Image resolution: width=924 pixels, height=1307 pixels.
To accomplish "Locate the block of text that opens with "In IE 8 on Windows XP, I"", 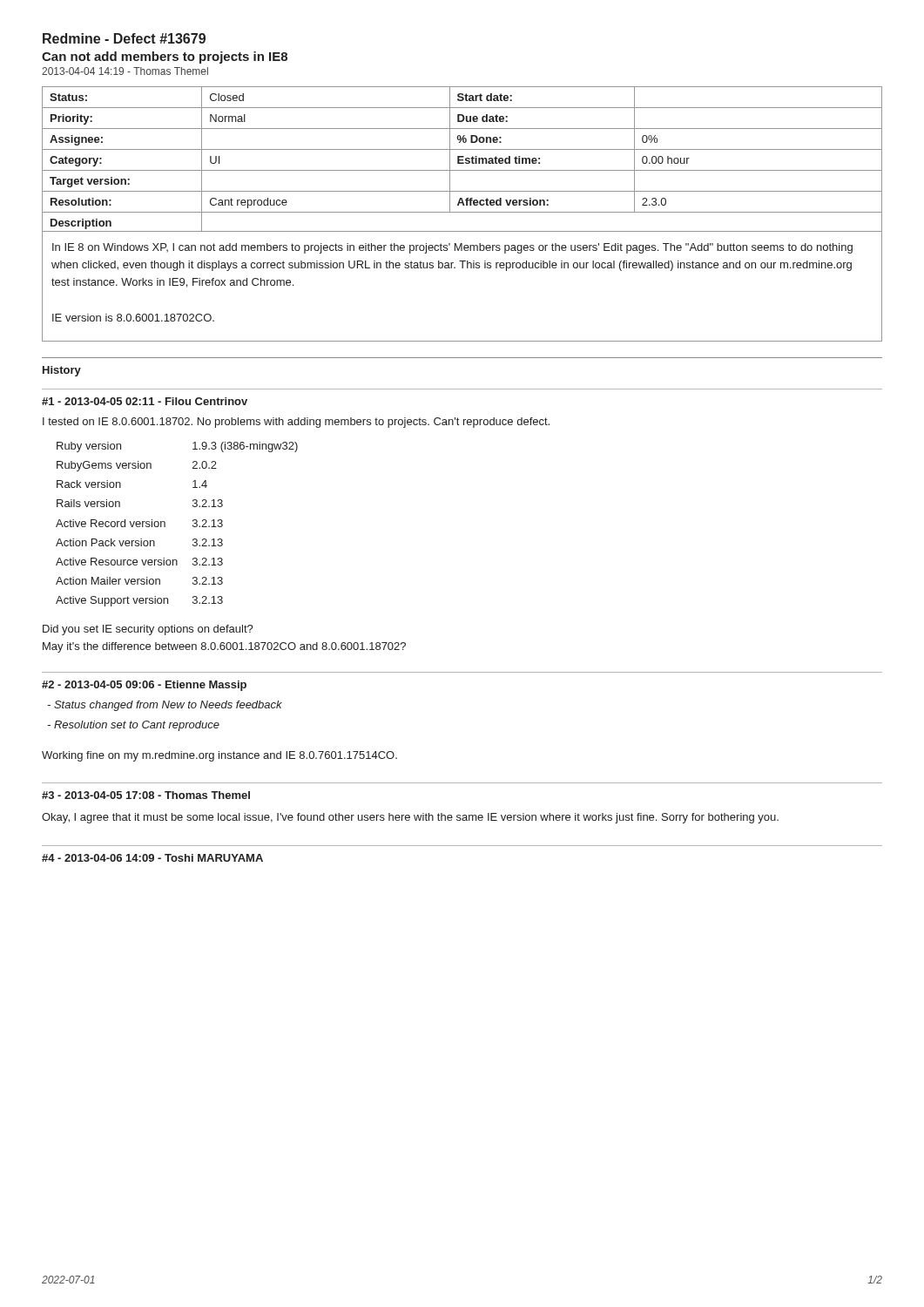I will pyautogui.click(x=452, y=248).
